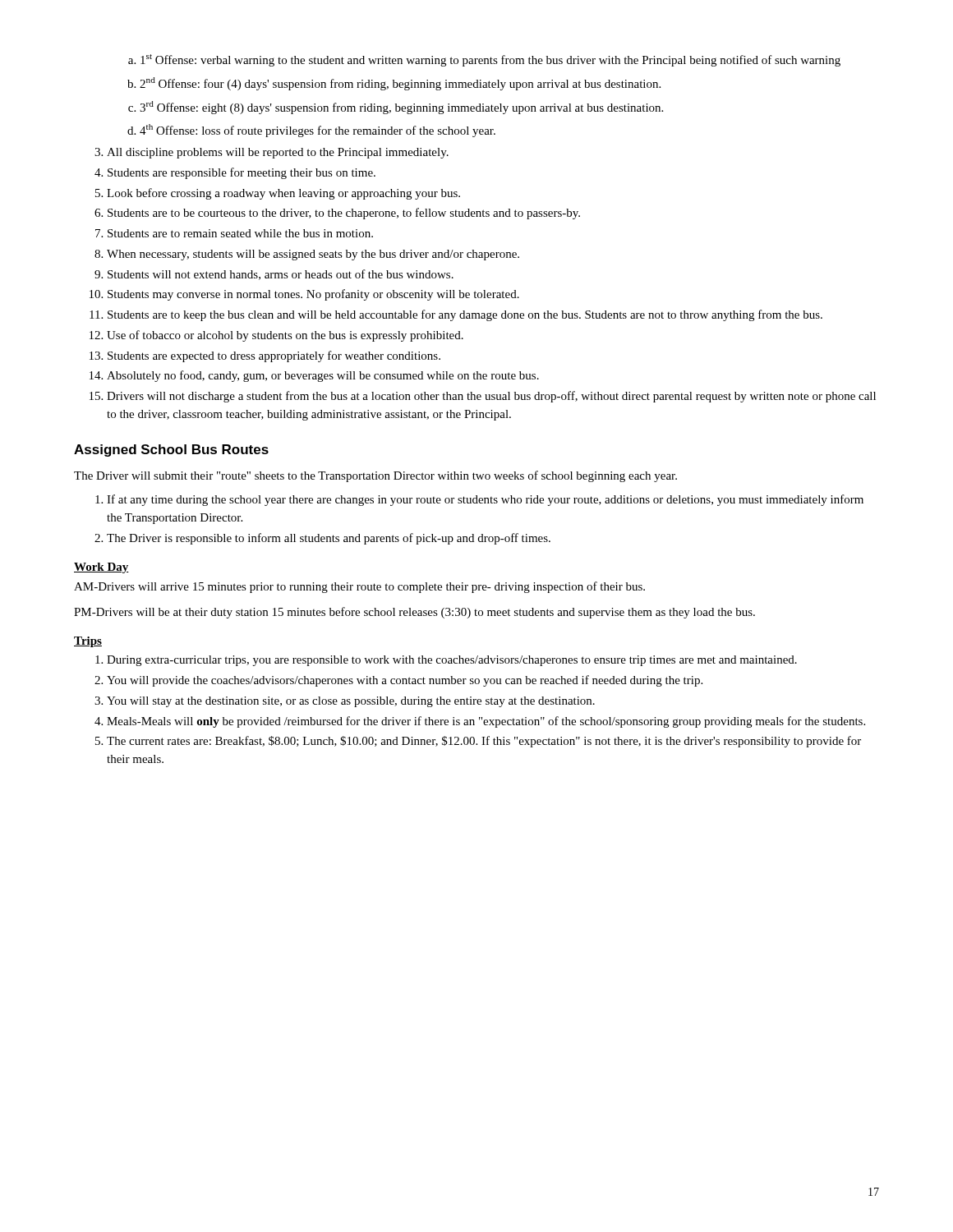953x1232 pixels.
Task: Select the block starting "Drivers will not discharge a student from the"
Action: tap(492, 405)
